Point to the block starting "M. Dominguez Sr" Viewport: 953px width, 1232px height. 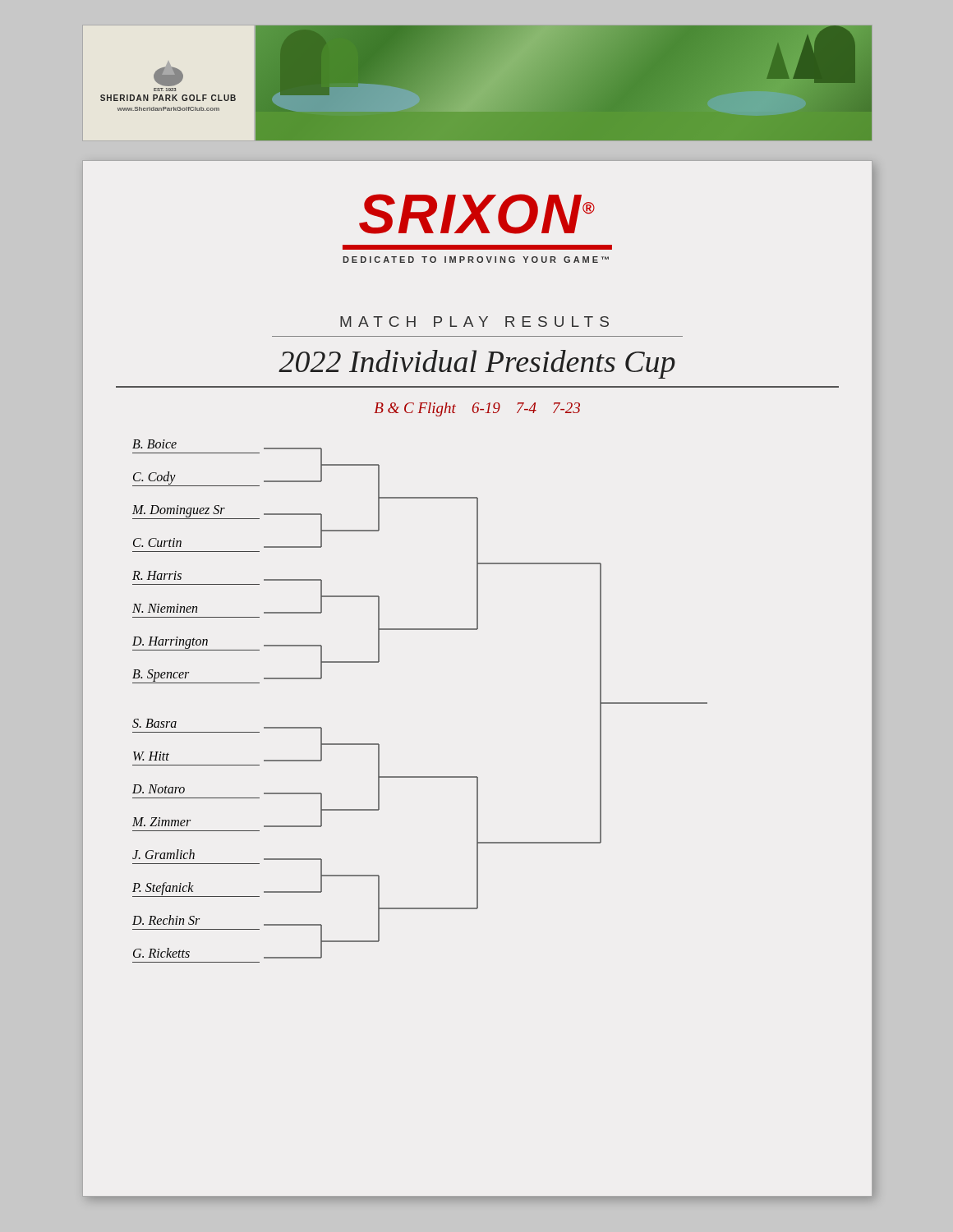pyautogui.click(x=178, y=510)
